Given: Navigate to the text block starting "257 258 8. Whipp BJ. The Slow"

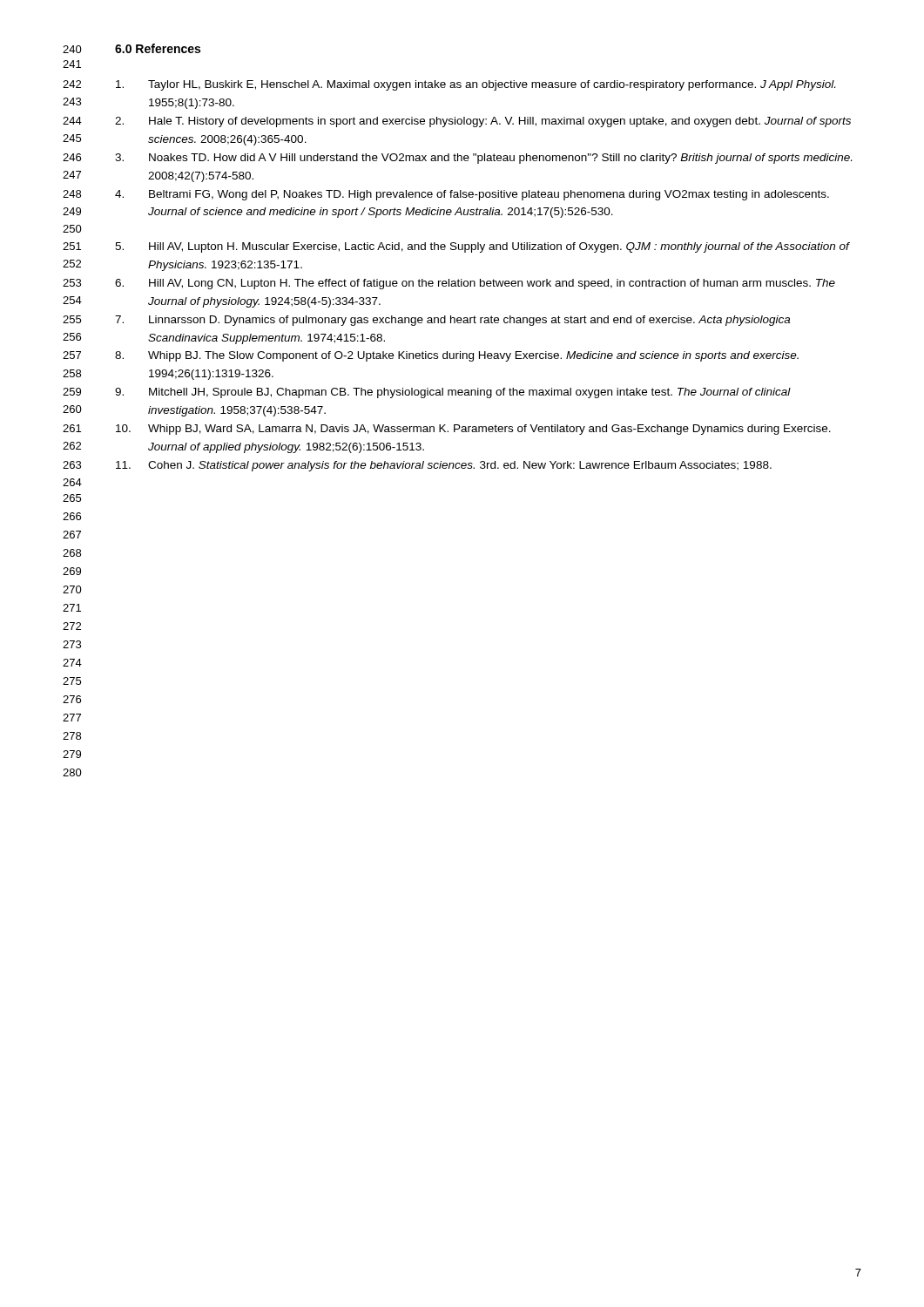Looking at the screenshot, I should click(462, 366).
